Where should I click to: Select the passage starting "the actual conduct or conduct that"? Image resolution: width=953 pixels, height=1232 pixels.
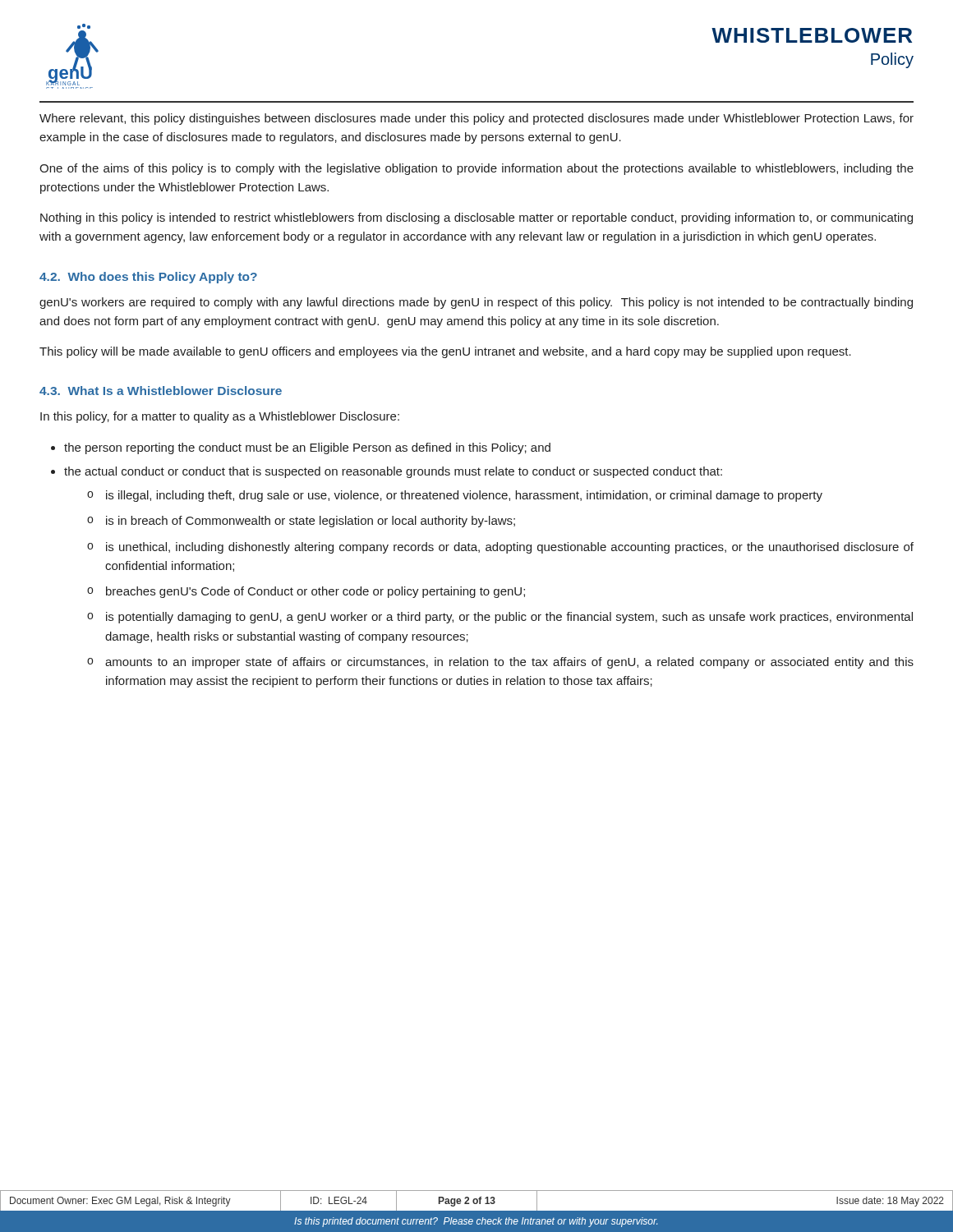[393, 472]
